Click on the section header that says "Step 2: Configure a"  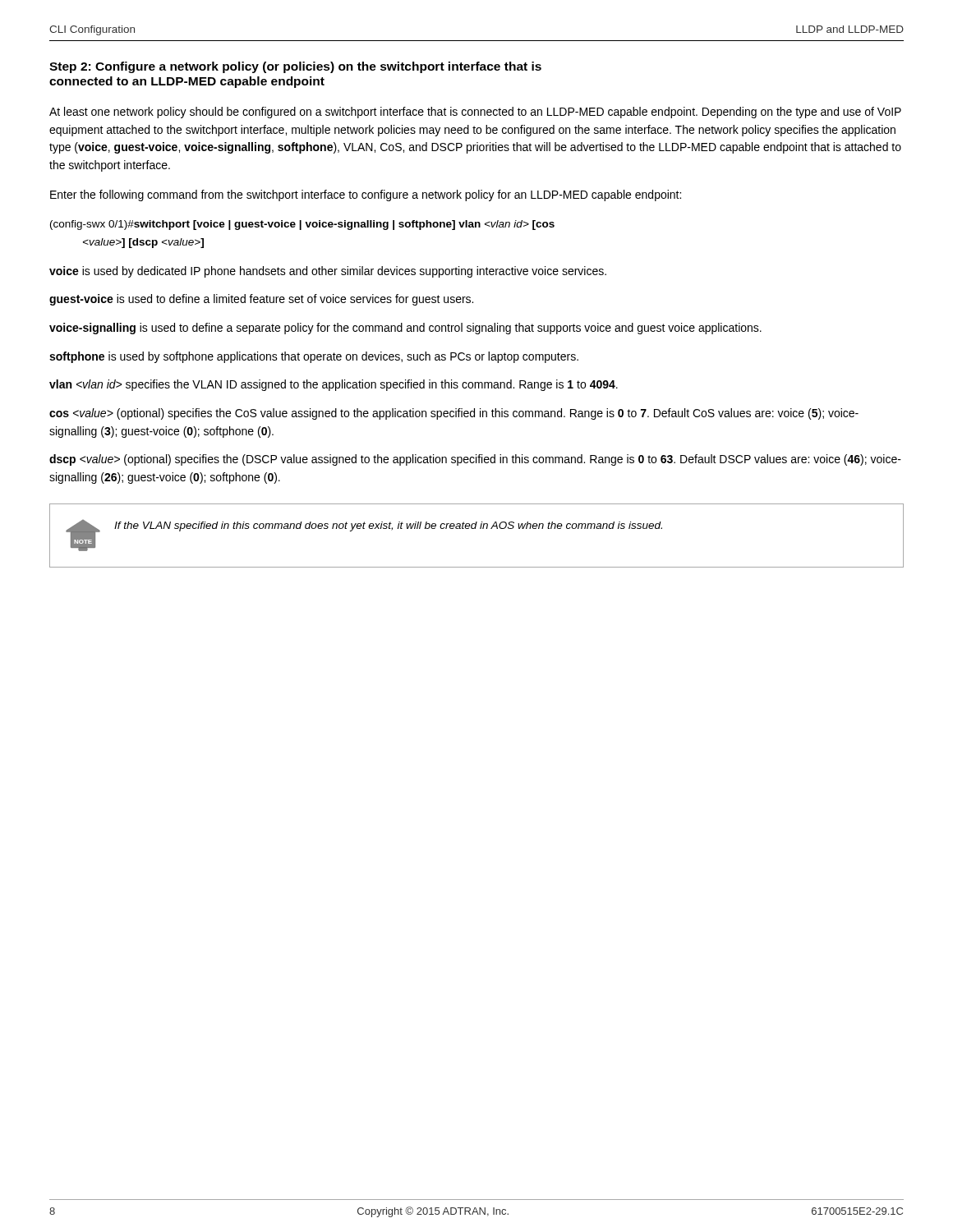(x=296, y=73)
